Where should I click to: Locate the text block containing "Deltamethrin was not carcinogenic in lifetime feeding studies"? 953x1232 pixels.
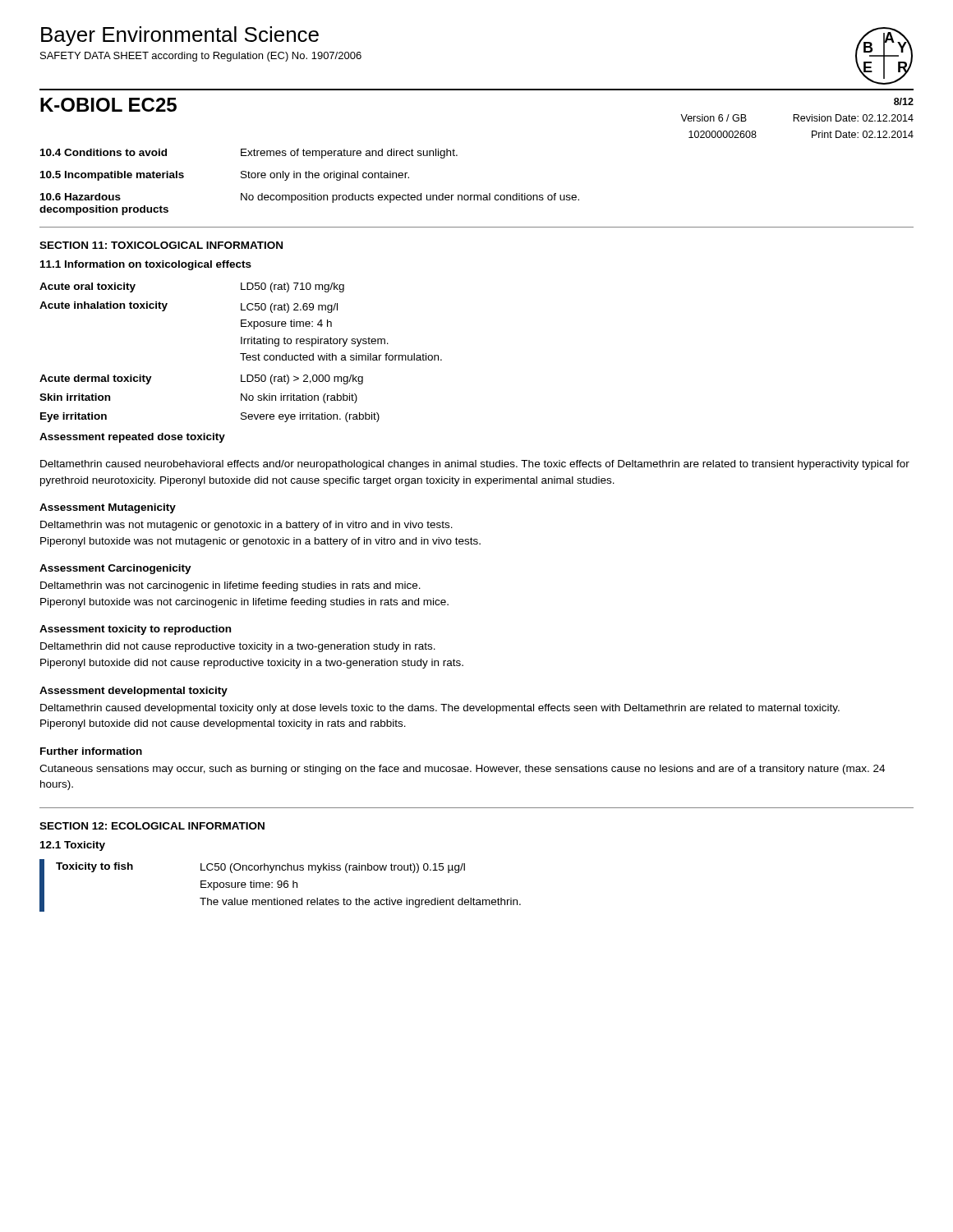pos(244,593)
